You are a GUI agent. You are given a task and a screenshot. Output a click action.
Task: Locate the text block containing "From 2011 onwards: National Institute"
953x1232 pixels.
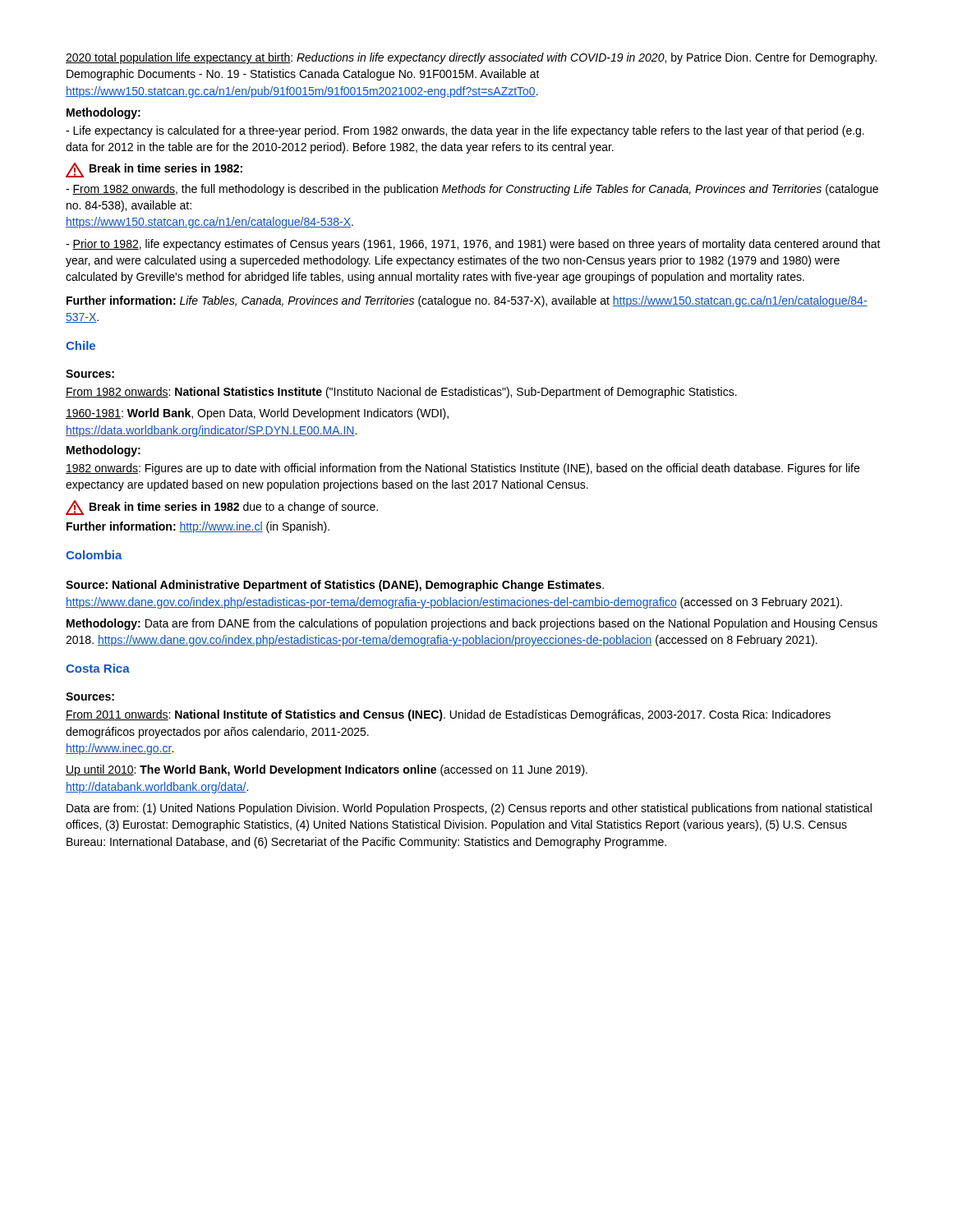[x=448, y=715]
